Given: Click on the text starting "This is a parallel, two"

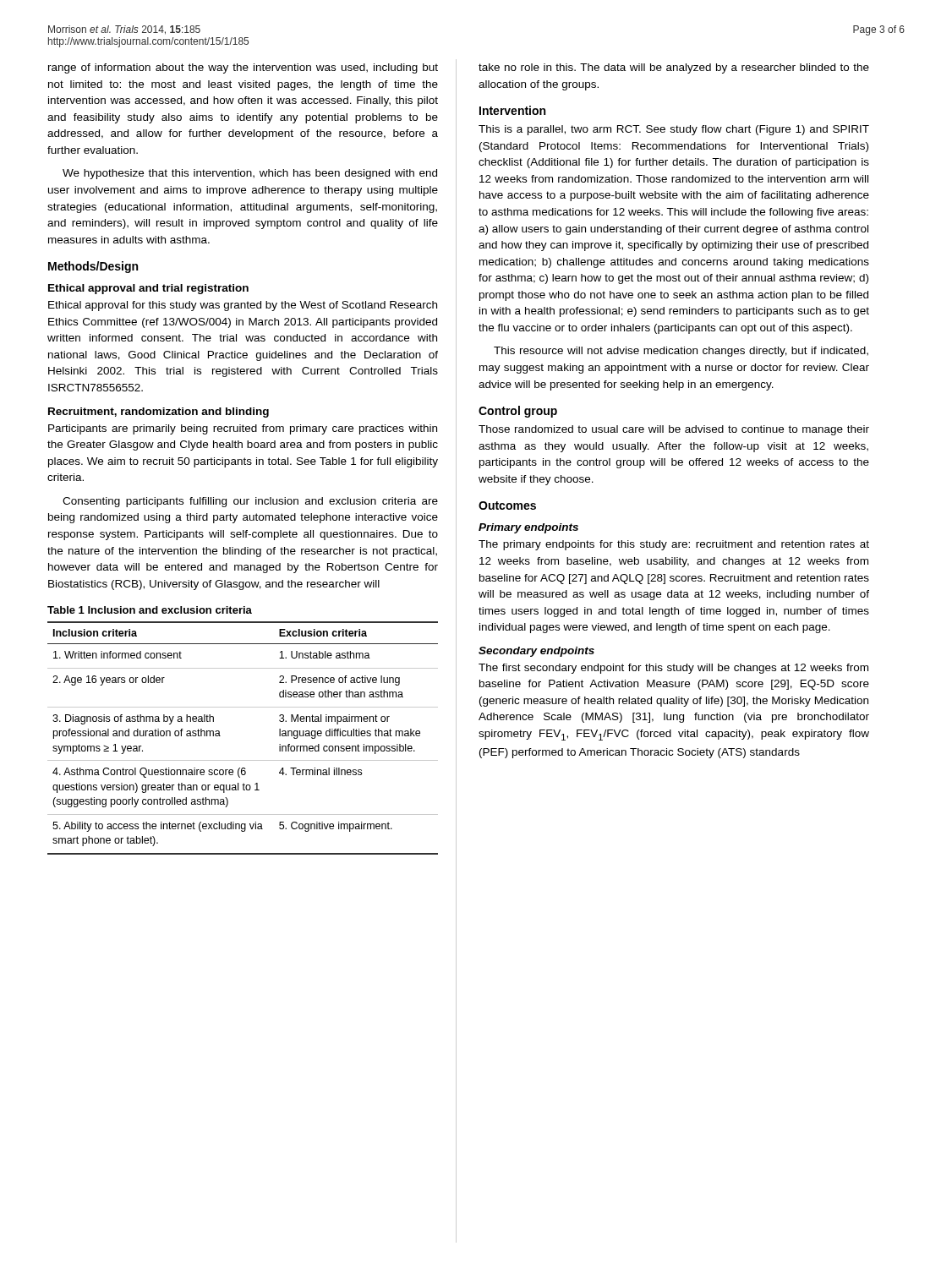Looking at the screenshot, I should tap(674, 228).
